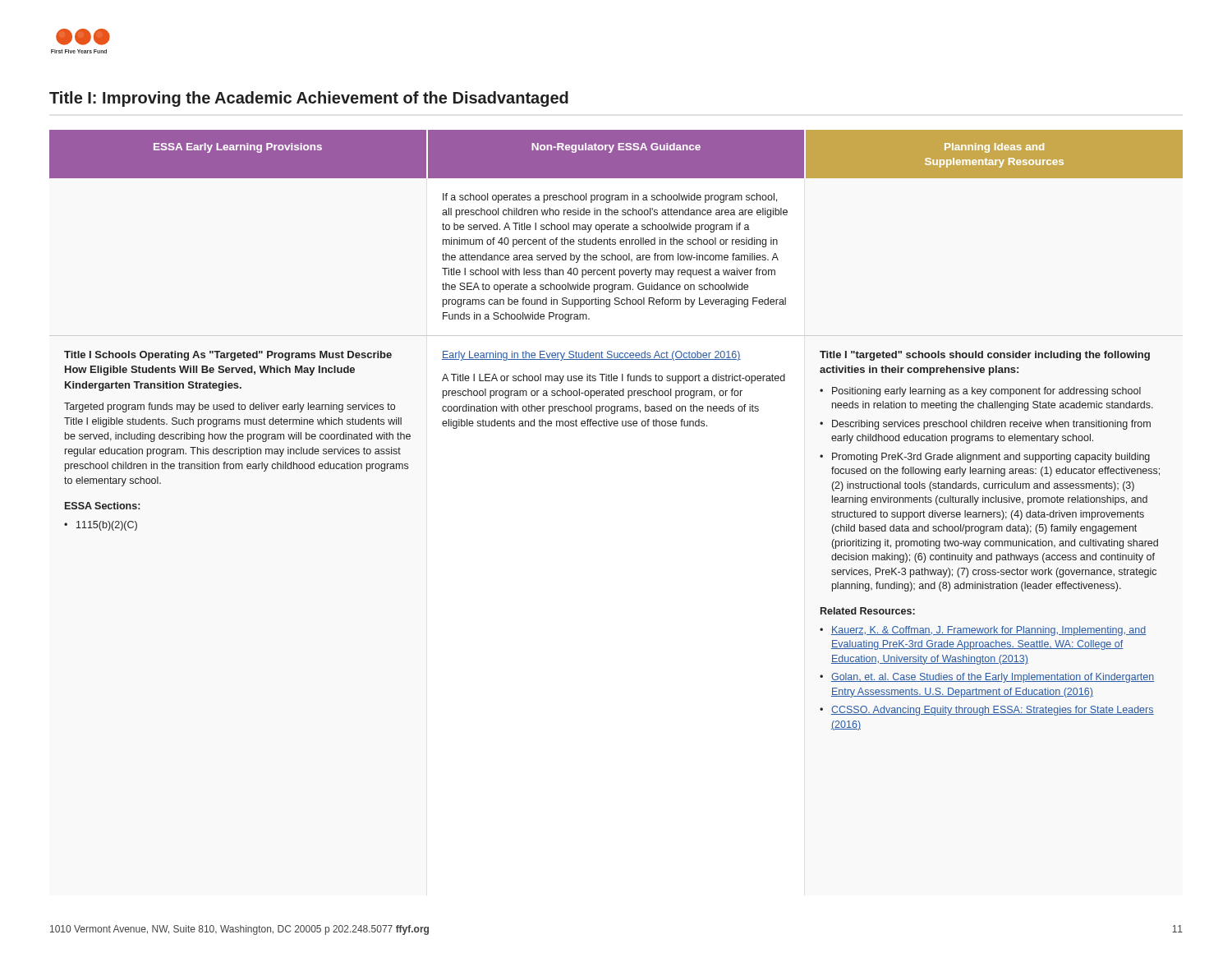Select the logo
This screenshot has width=1232, height=953.
click(90, 47)
